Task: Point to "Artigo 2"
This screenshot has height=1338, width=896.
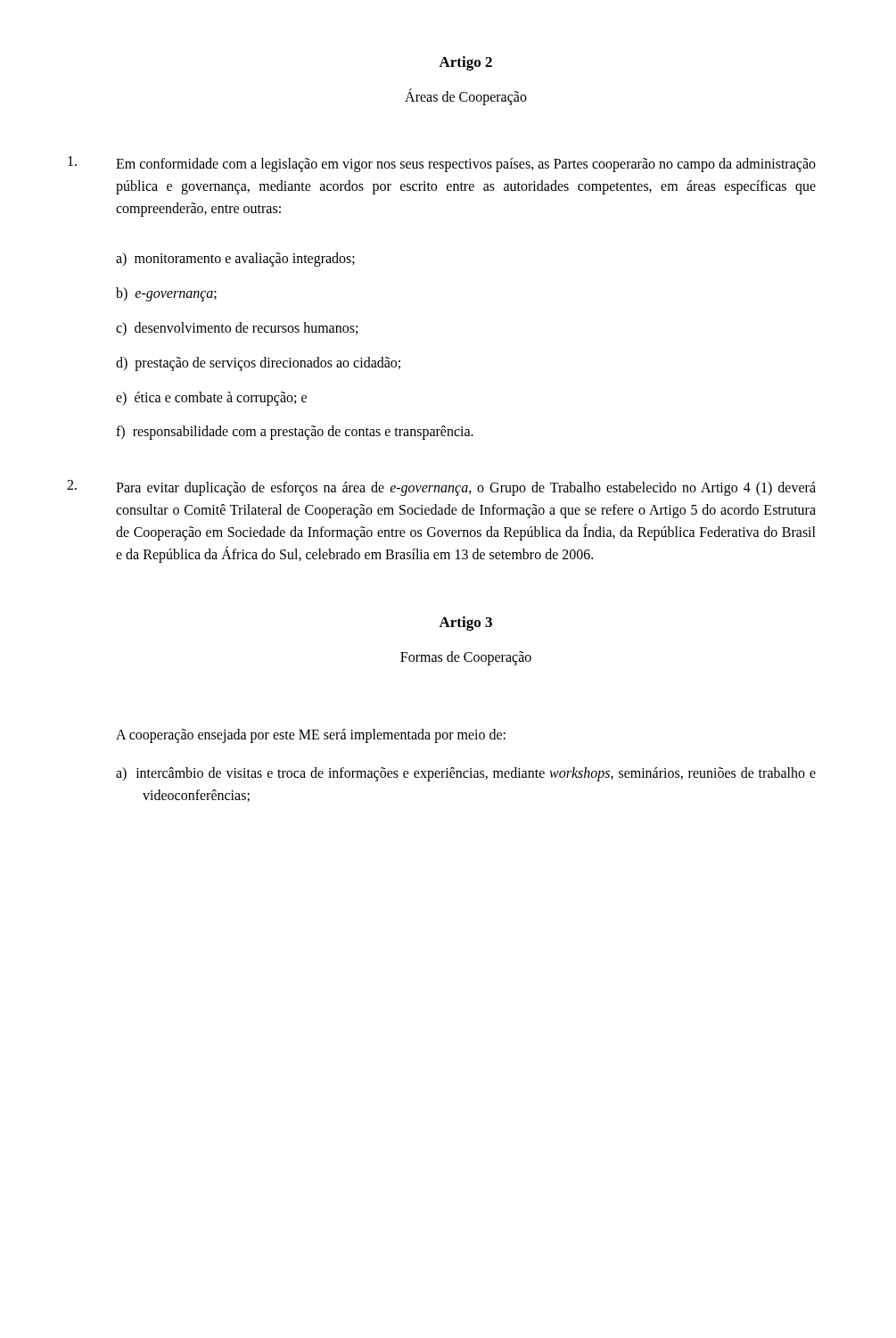Action: point(466,62)
